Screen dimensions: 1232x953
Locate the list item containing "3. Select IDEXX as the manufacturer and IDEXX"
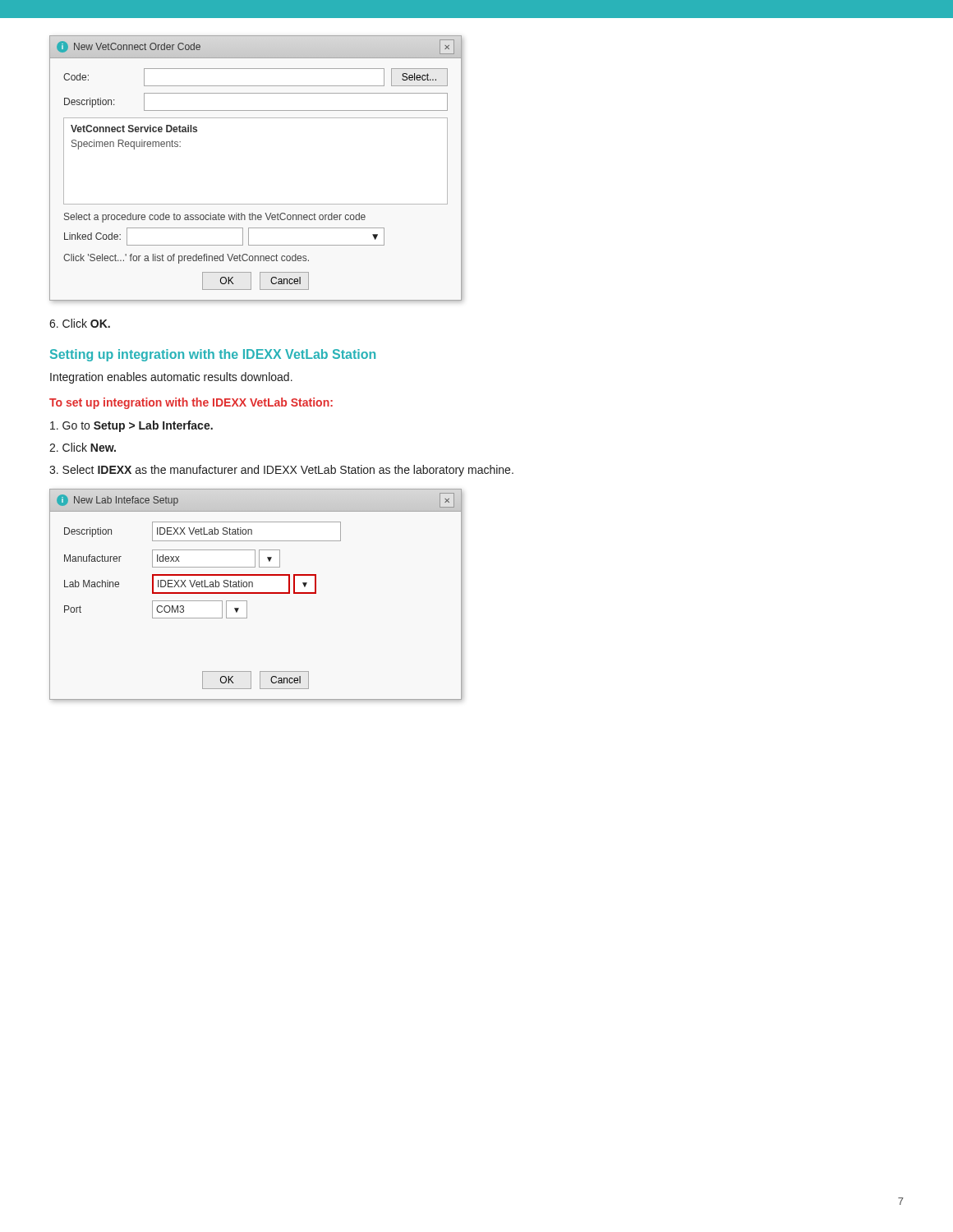[282, 470]
